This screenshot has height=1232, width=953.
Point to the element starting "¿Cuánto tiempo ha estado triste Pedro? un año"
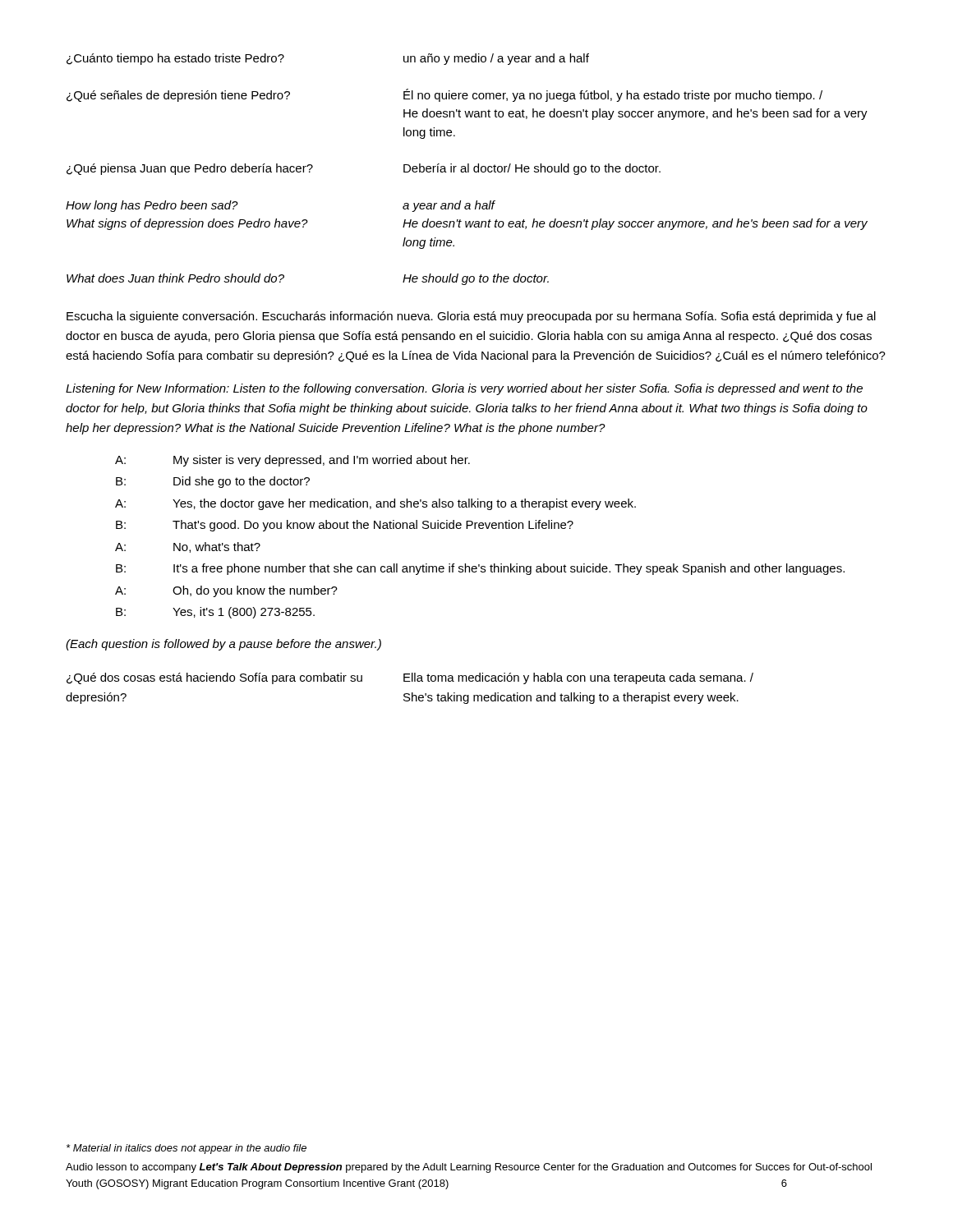coord(476,59)
